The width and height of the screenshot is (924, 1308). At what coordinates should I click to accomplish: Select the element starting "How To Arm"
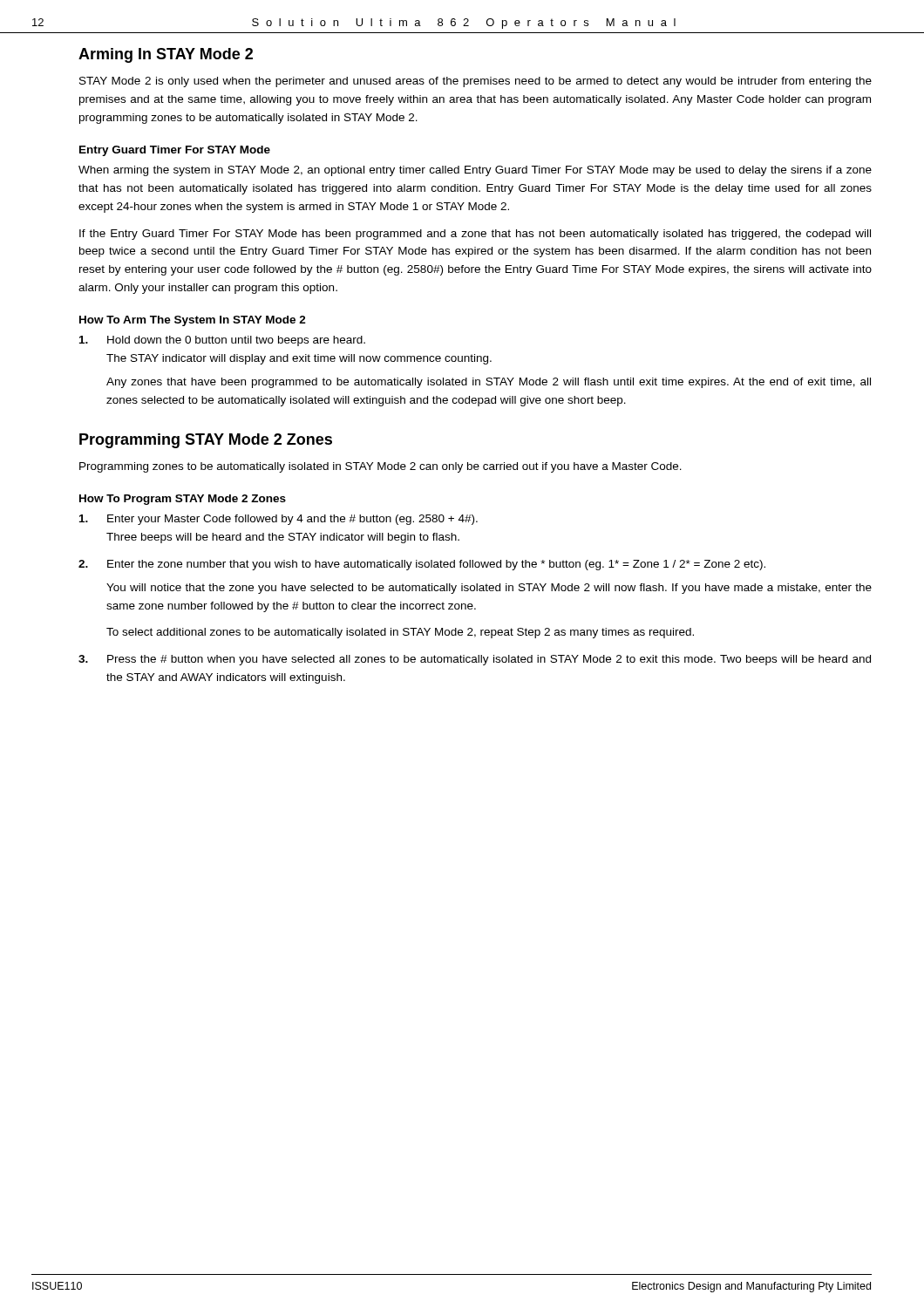[x=192, y=320]
